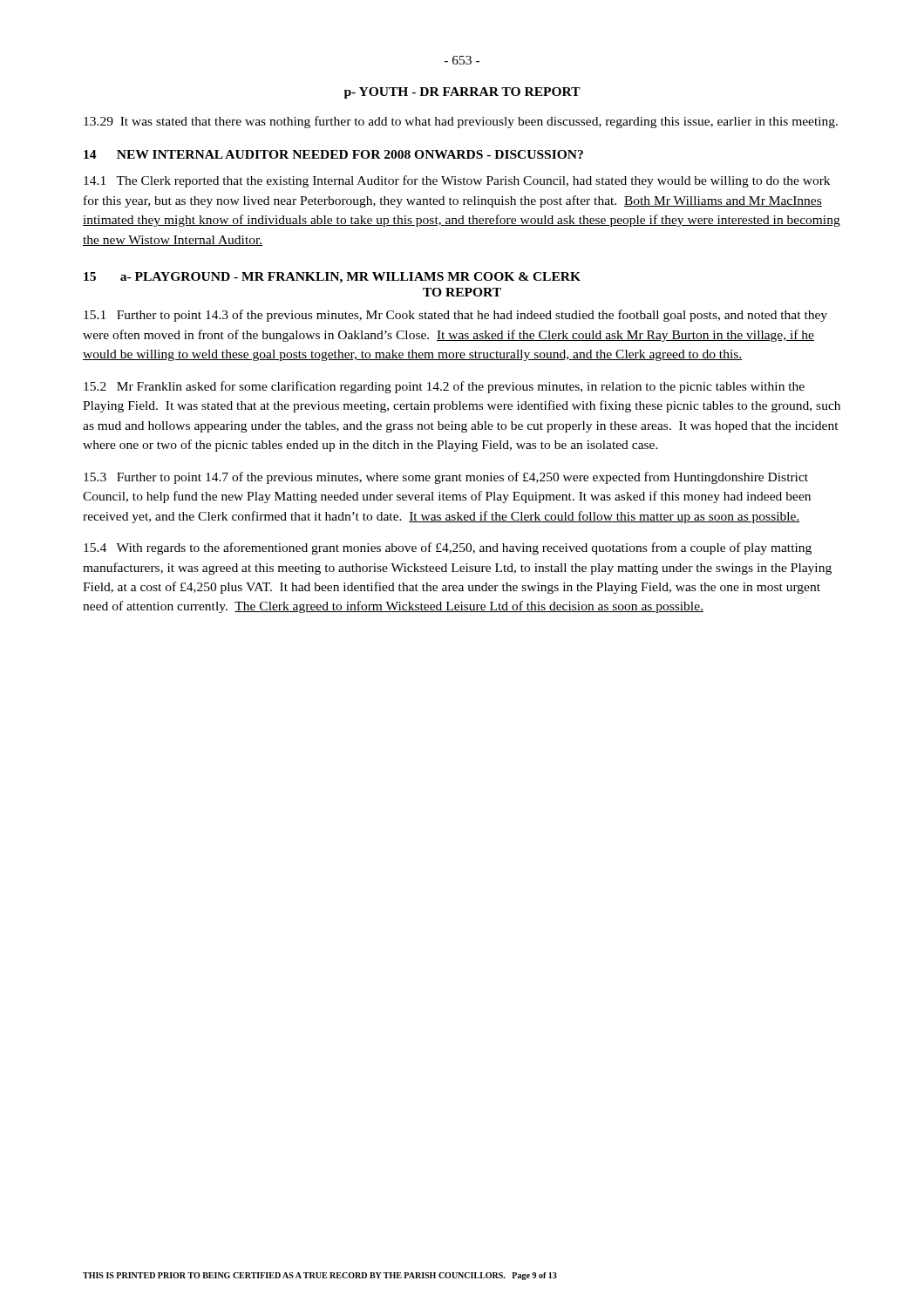This screenshot has width=924, height=1308.
Task: Locate the text block containing "3 Further to point 14.7 of the"
Action: click(447, 496)
